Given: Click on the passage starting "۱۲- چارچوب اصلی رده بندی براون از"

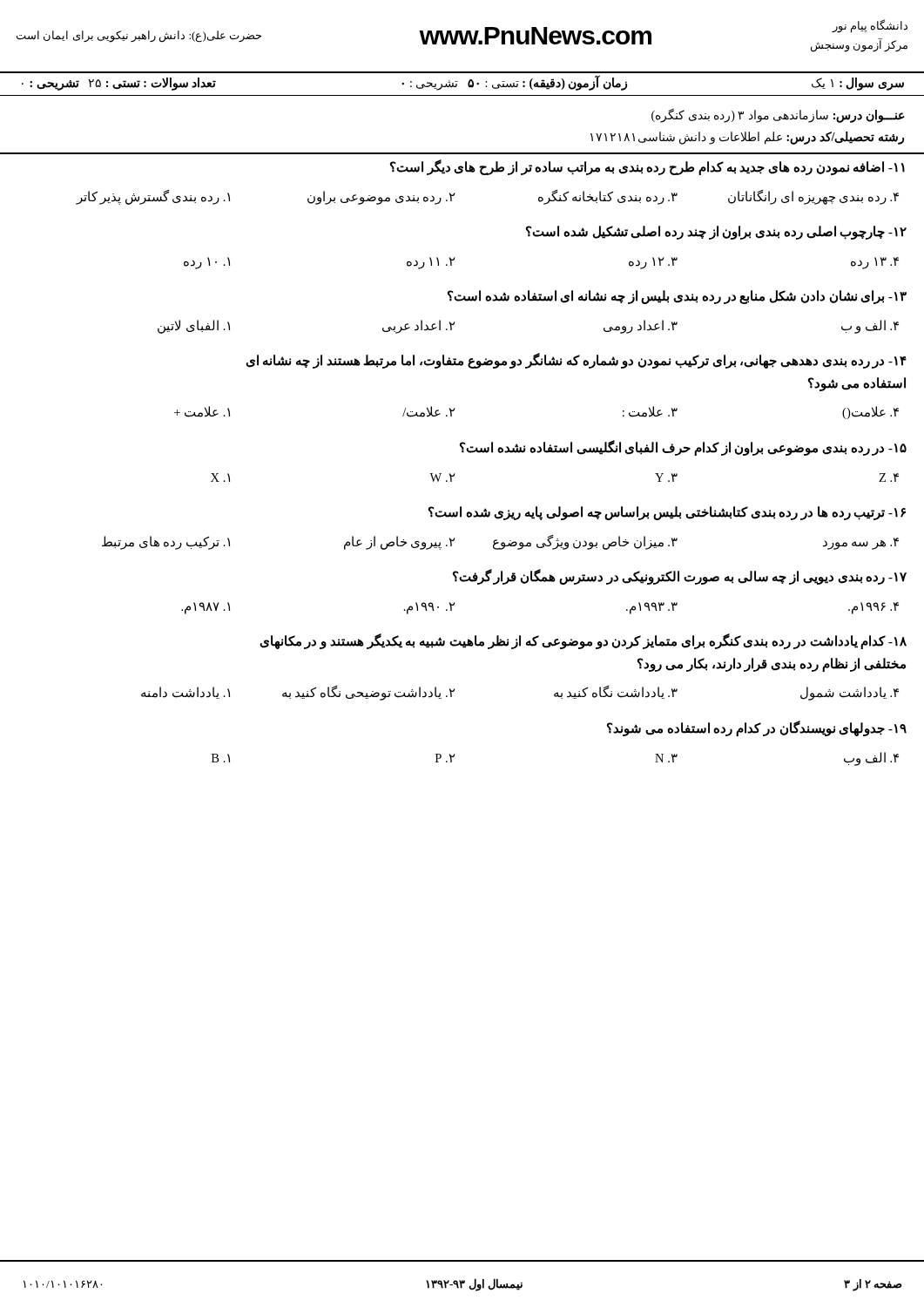Looking at the screenshot, I should tap(716, 233).
